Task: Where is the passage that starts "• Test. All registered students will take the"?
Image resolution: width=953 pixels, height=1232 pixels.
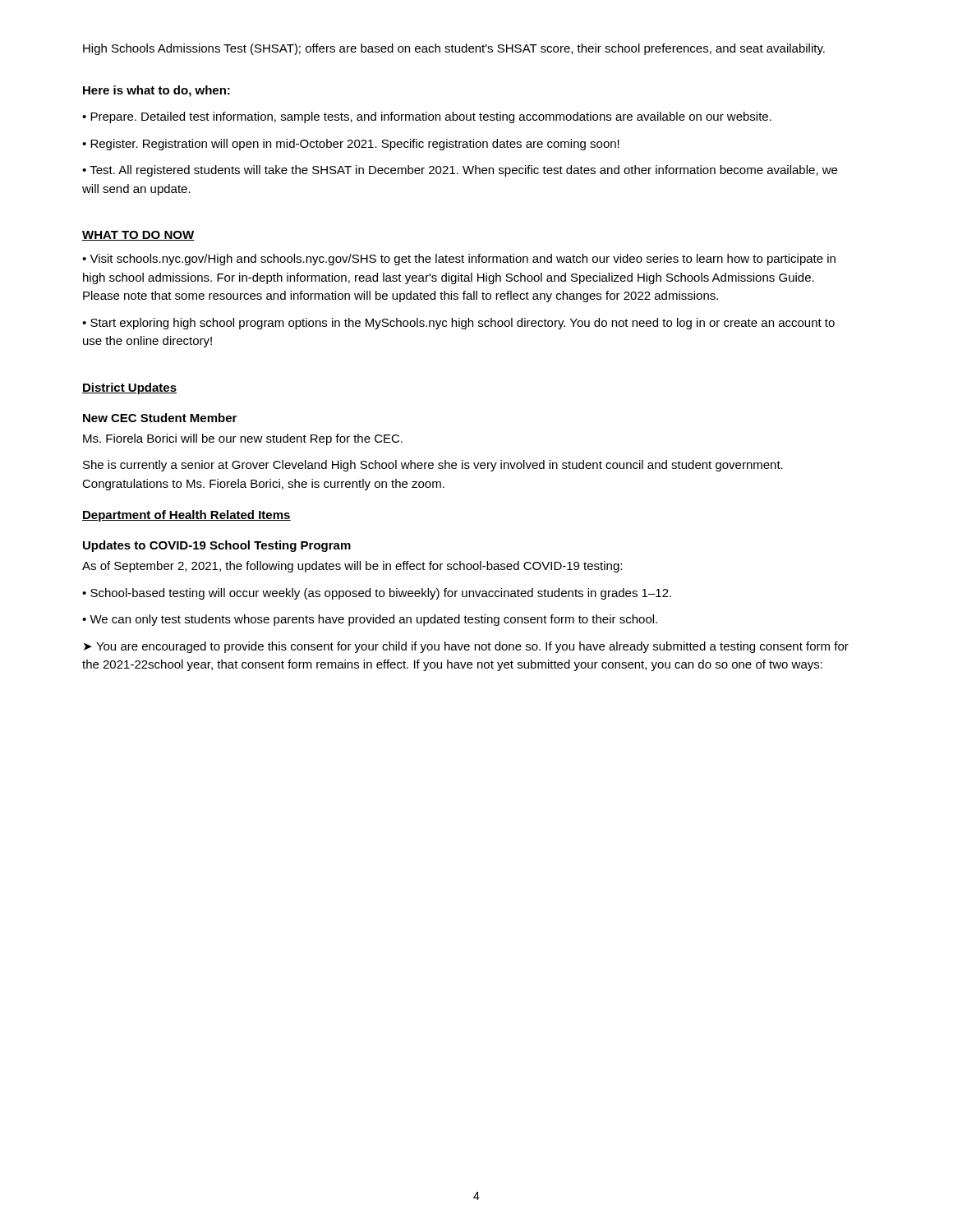Action: tap(460, 179)
